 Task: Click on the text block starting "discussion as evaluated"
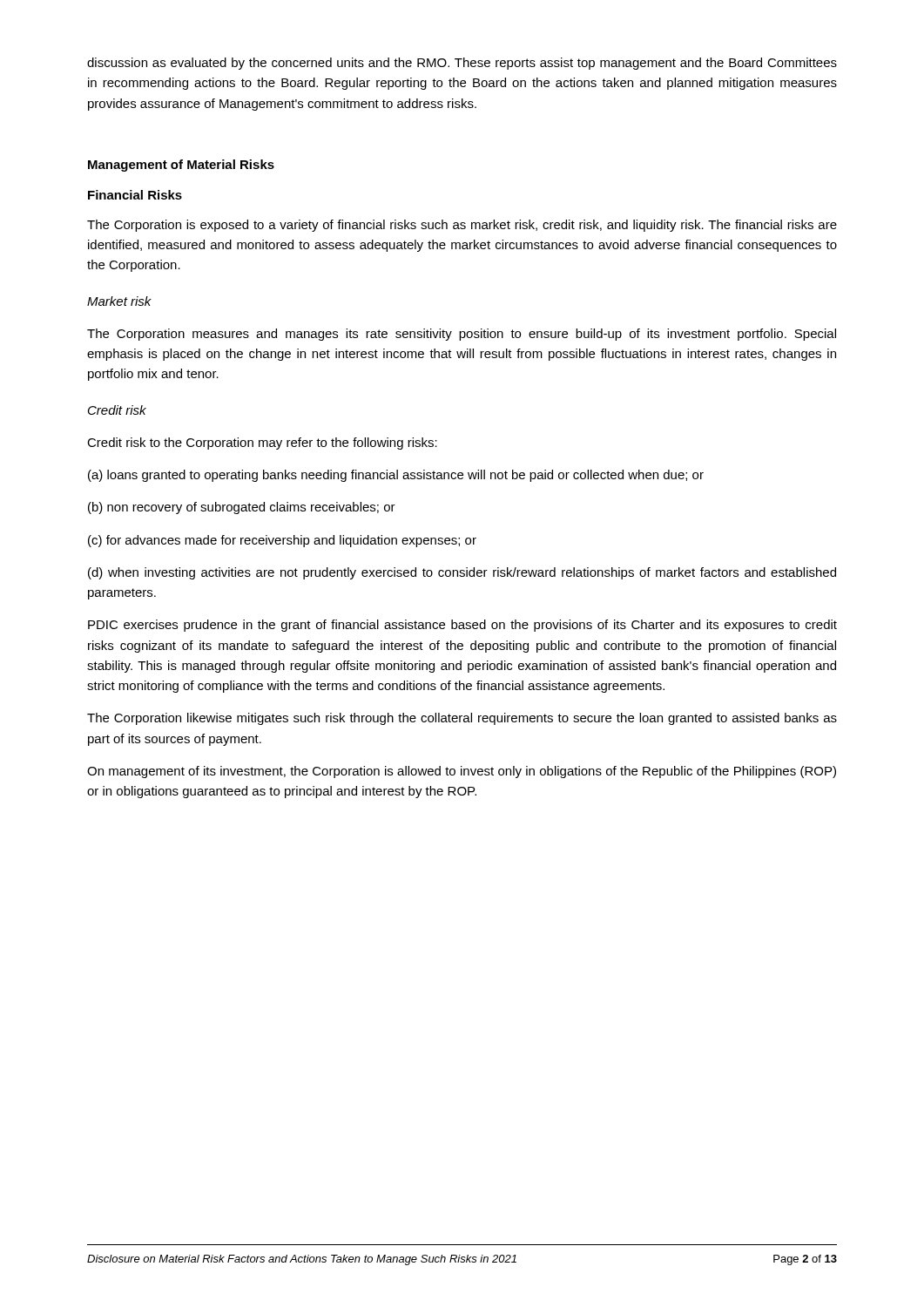click(462, 83)
